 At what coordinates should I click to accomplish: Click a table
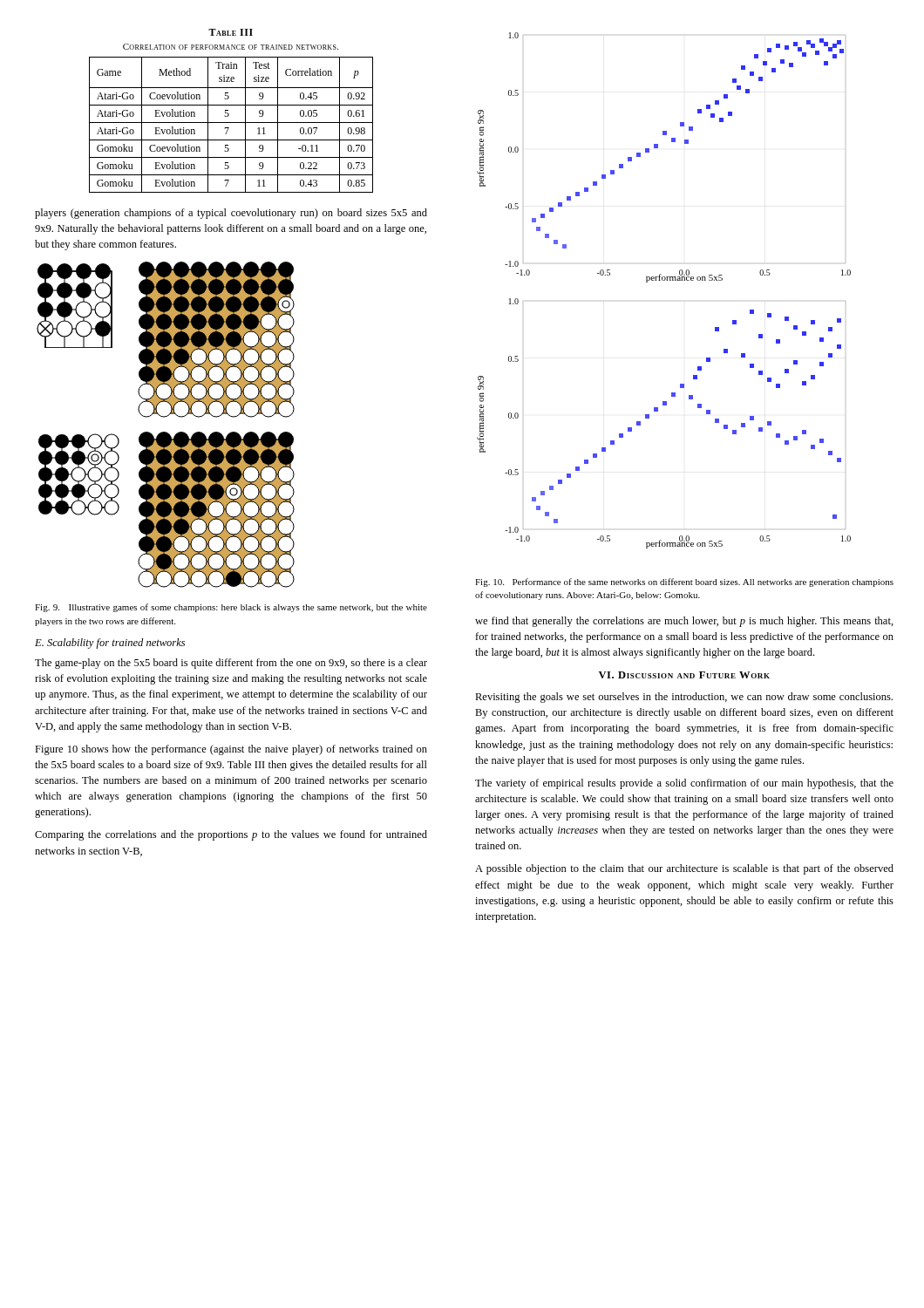[x=231, y=109]
